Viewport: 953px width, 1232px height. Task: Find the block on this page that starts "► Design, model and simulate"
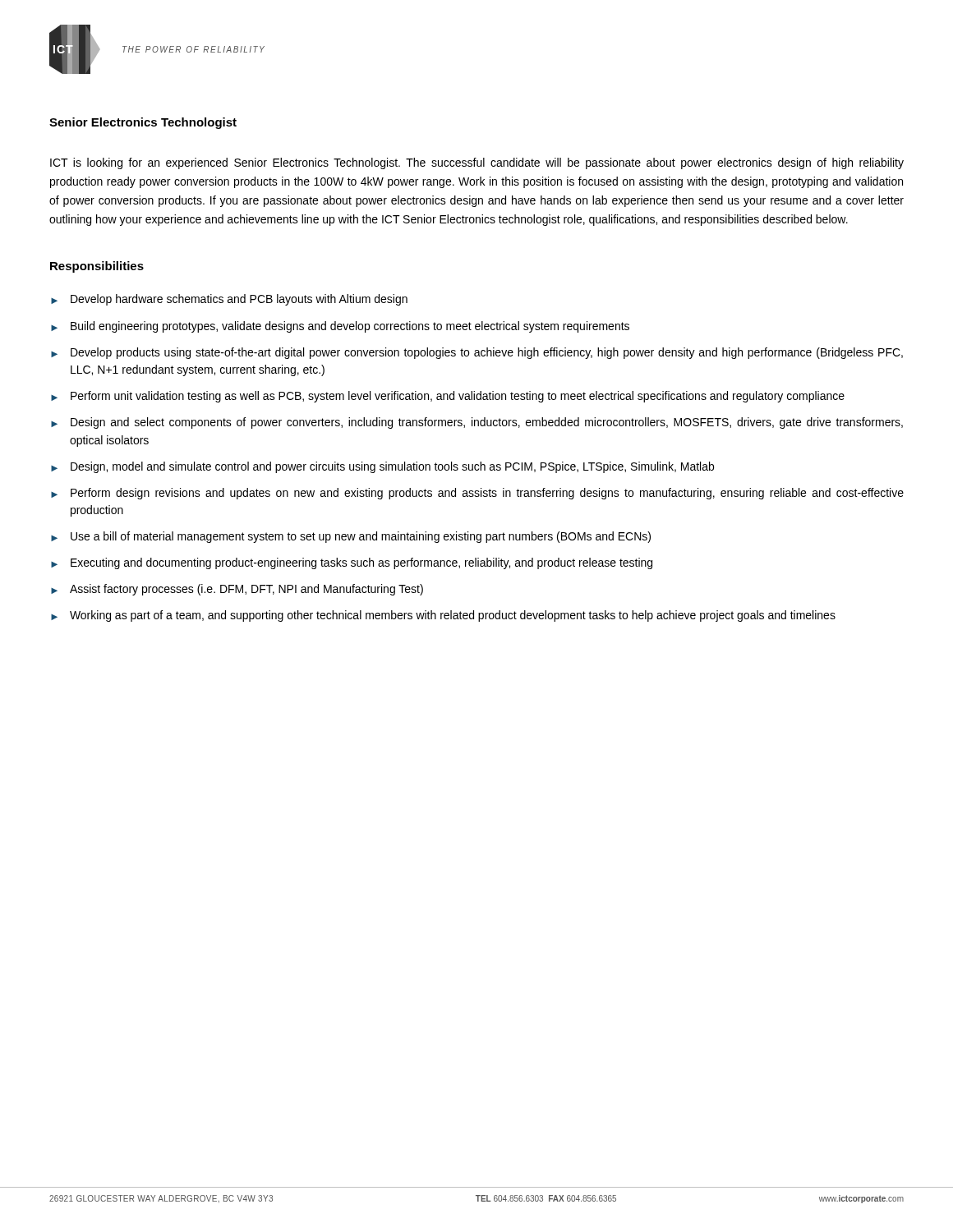coord(476,467)
